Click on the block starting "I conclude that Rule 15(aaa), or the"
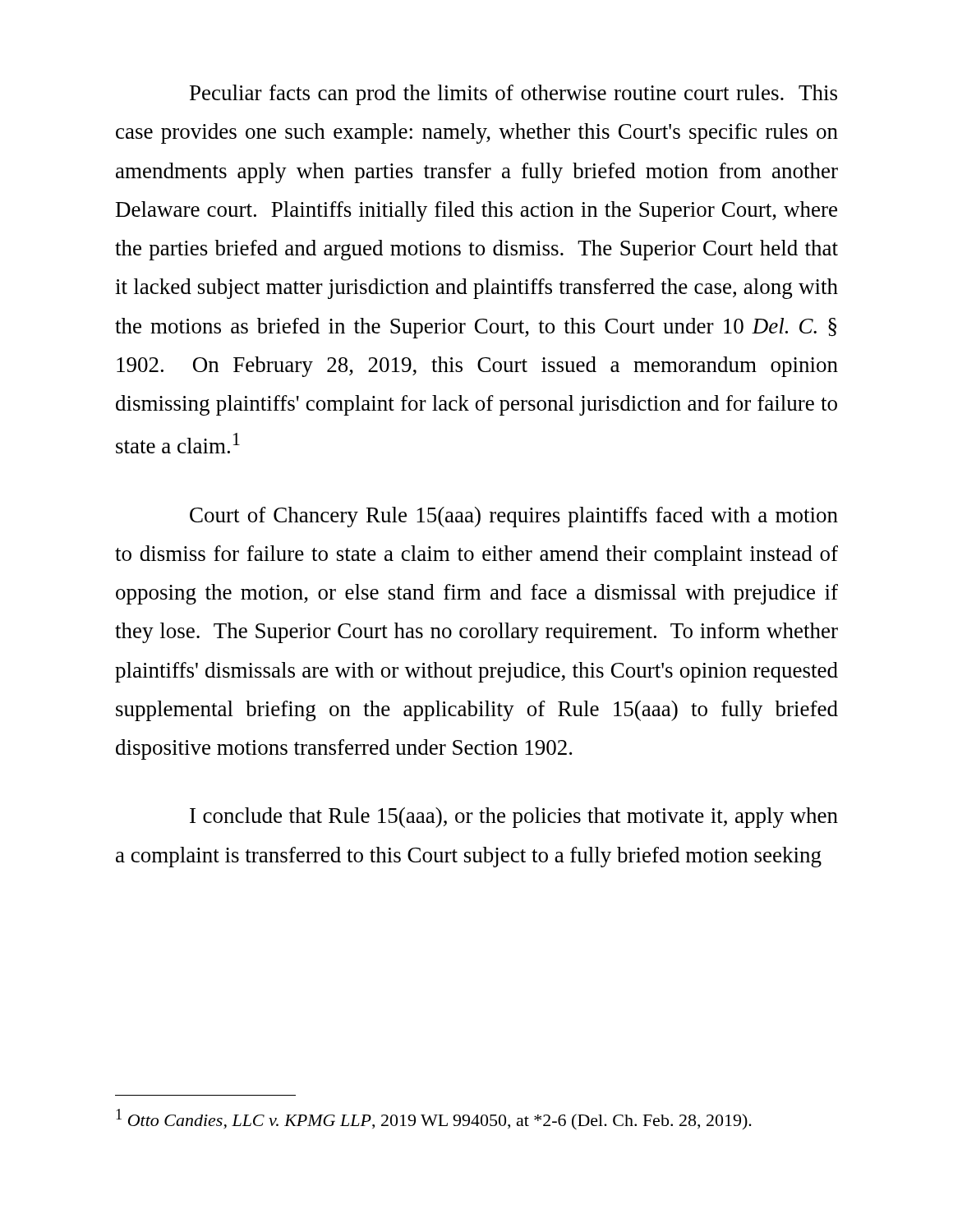Screen dimensions: 1232x953 (514, 818)
